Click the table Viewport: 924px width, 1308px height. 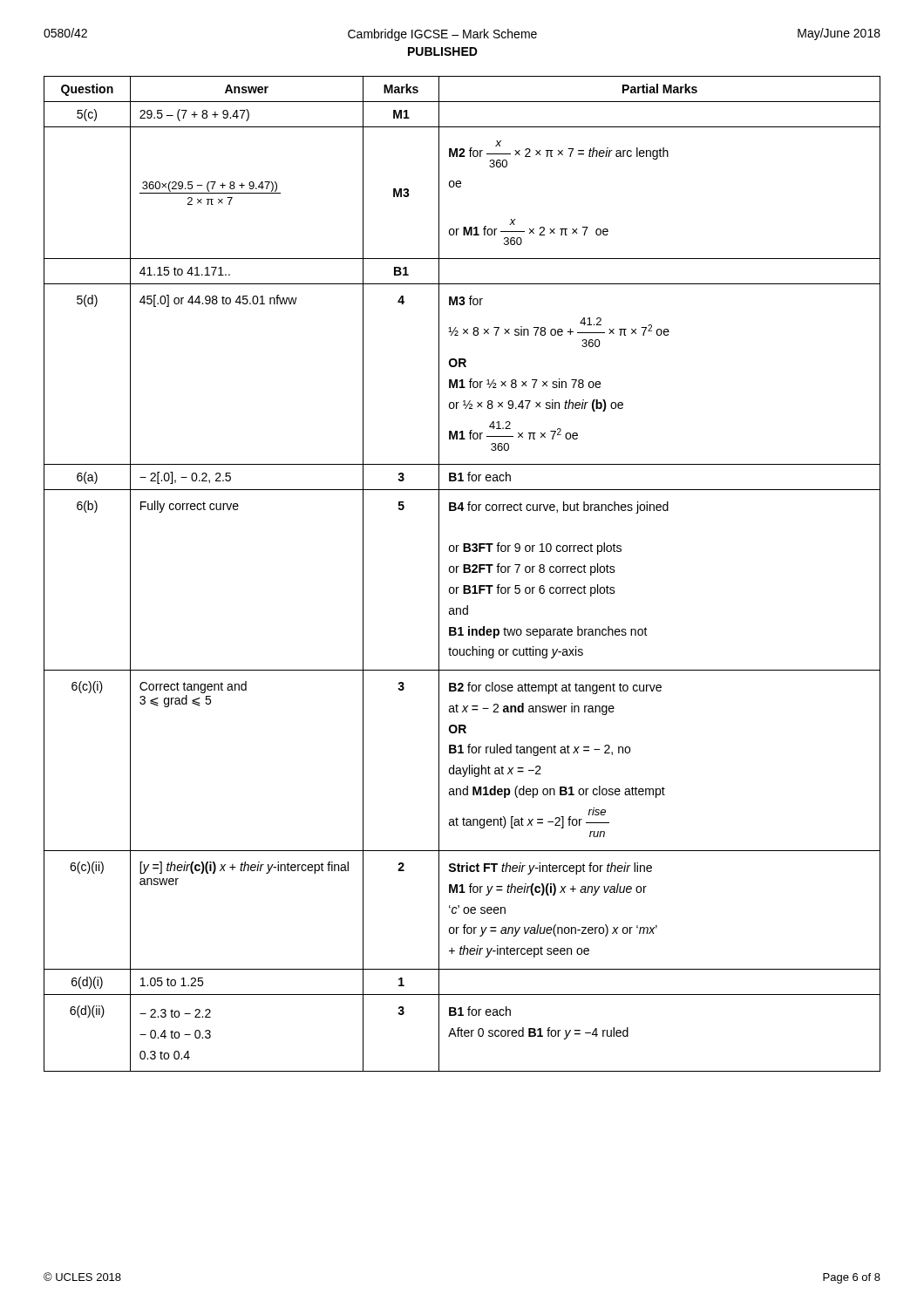click(462, 574)
